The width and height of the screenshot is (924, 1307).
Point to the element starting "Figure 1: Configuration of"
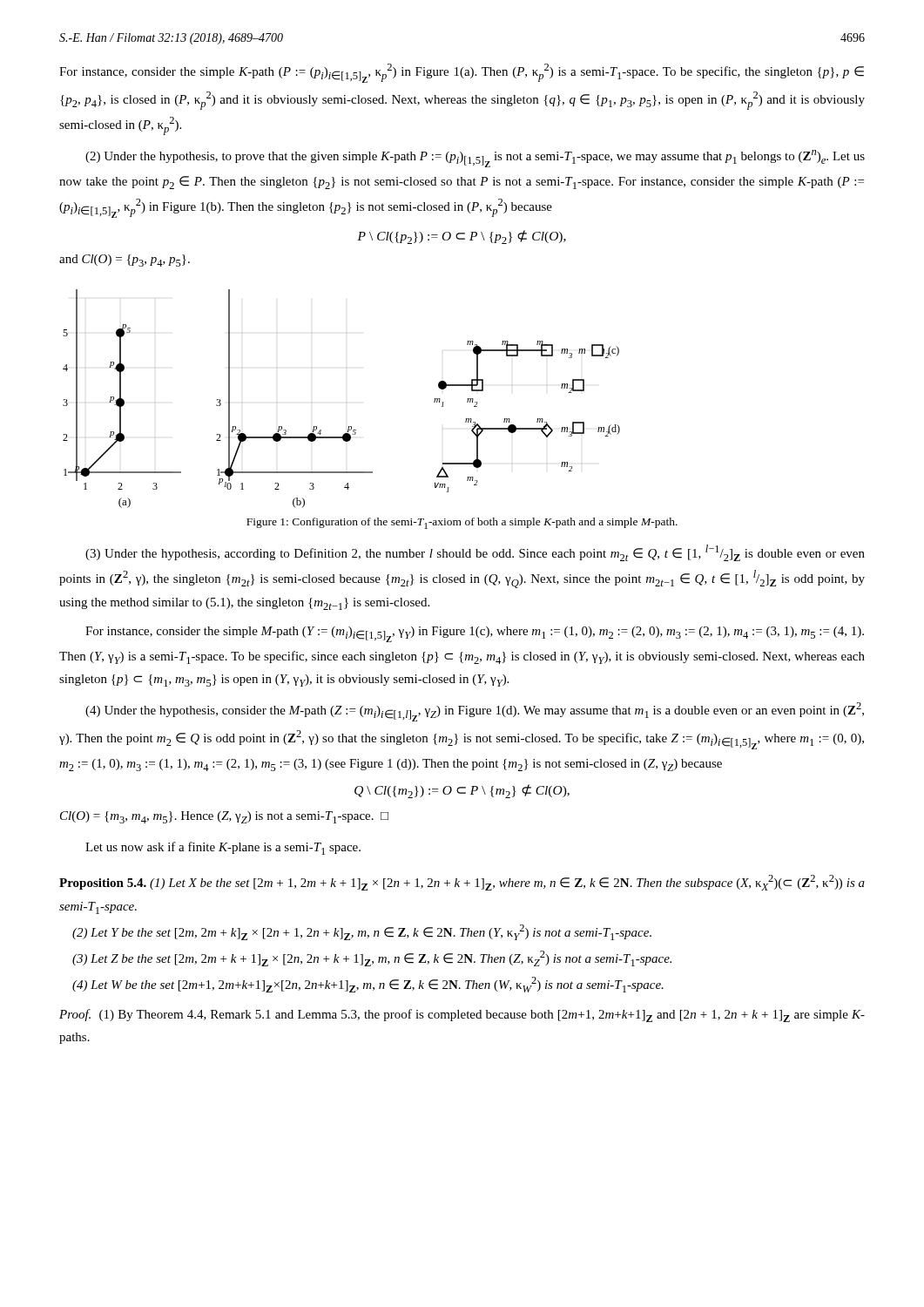(x=462, y=523)
